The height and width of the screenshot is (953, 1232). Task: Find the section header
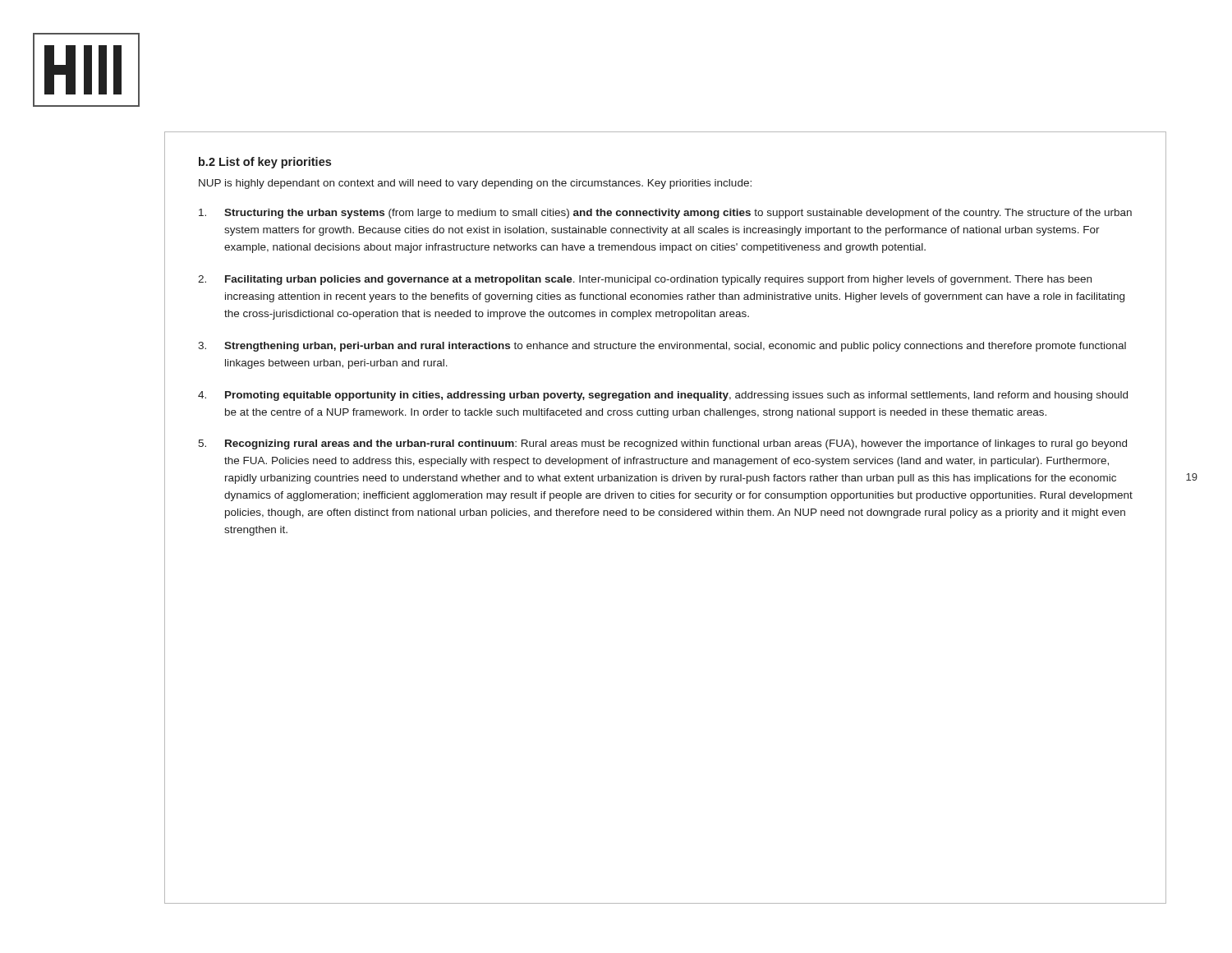[265, 162]
